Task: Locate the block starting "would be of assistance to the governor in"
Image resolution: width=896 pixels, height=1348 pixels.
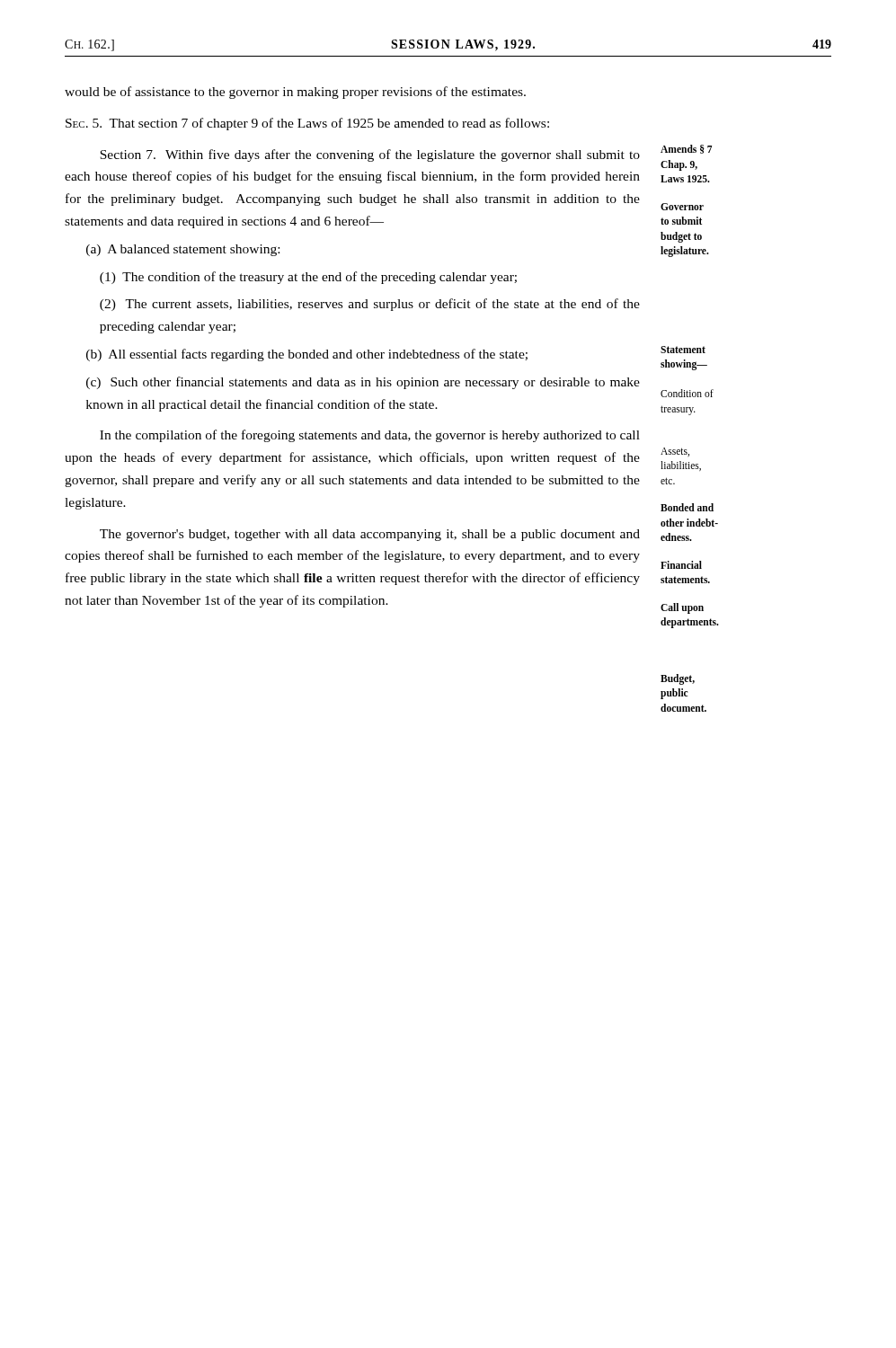Action: click(352, 92)
